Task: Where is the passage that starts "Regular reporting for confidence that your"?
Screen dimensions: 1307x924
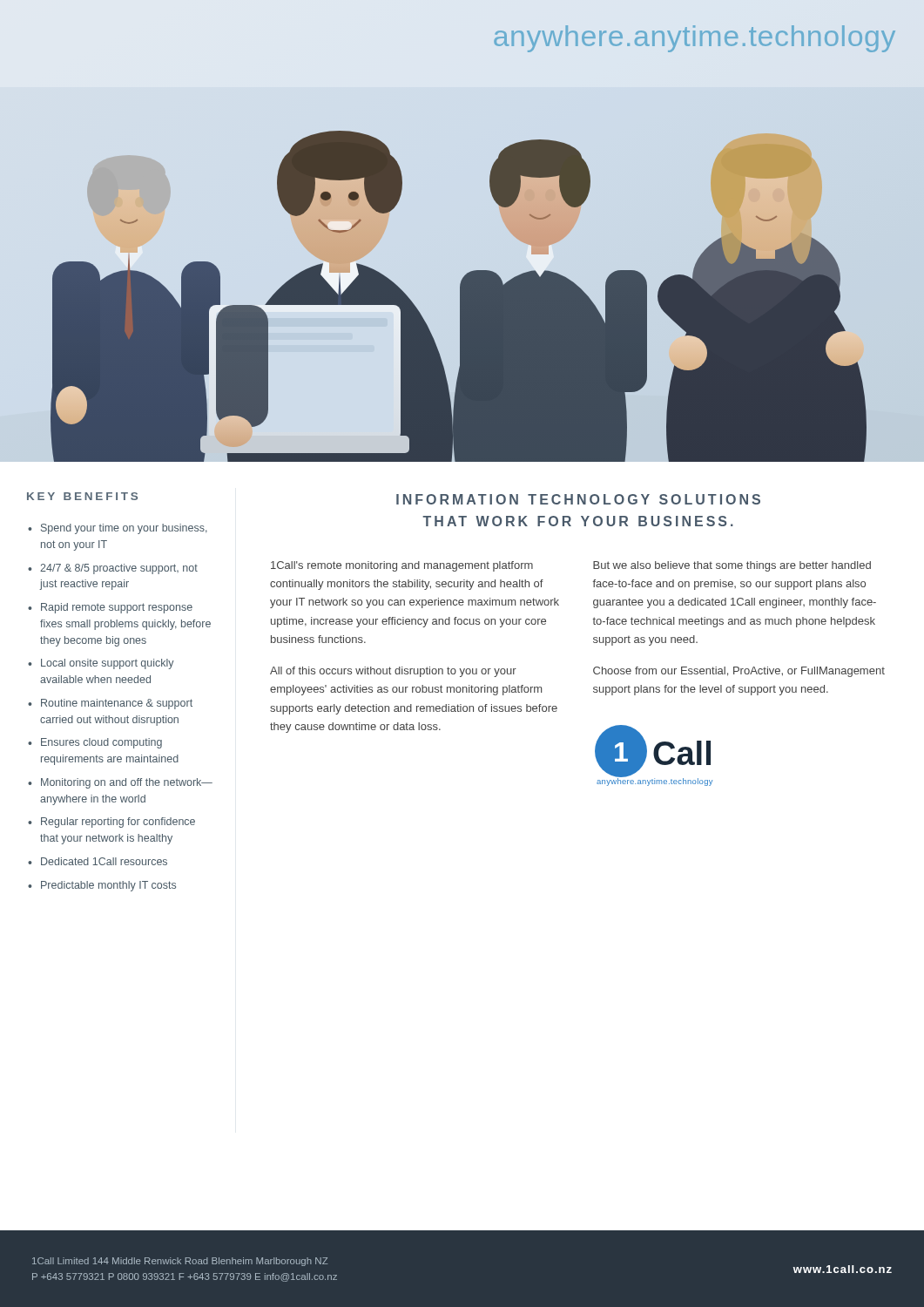Action: [x=118, y=830]
